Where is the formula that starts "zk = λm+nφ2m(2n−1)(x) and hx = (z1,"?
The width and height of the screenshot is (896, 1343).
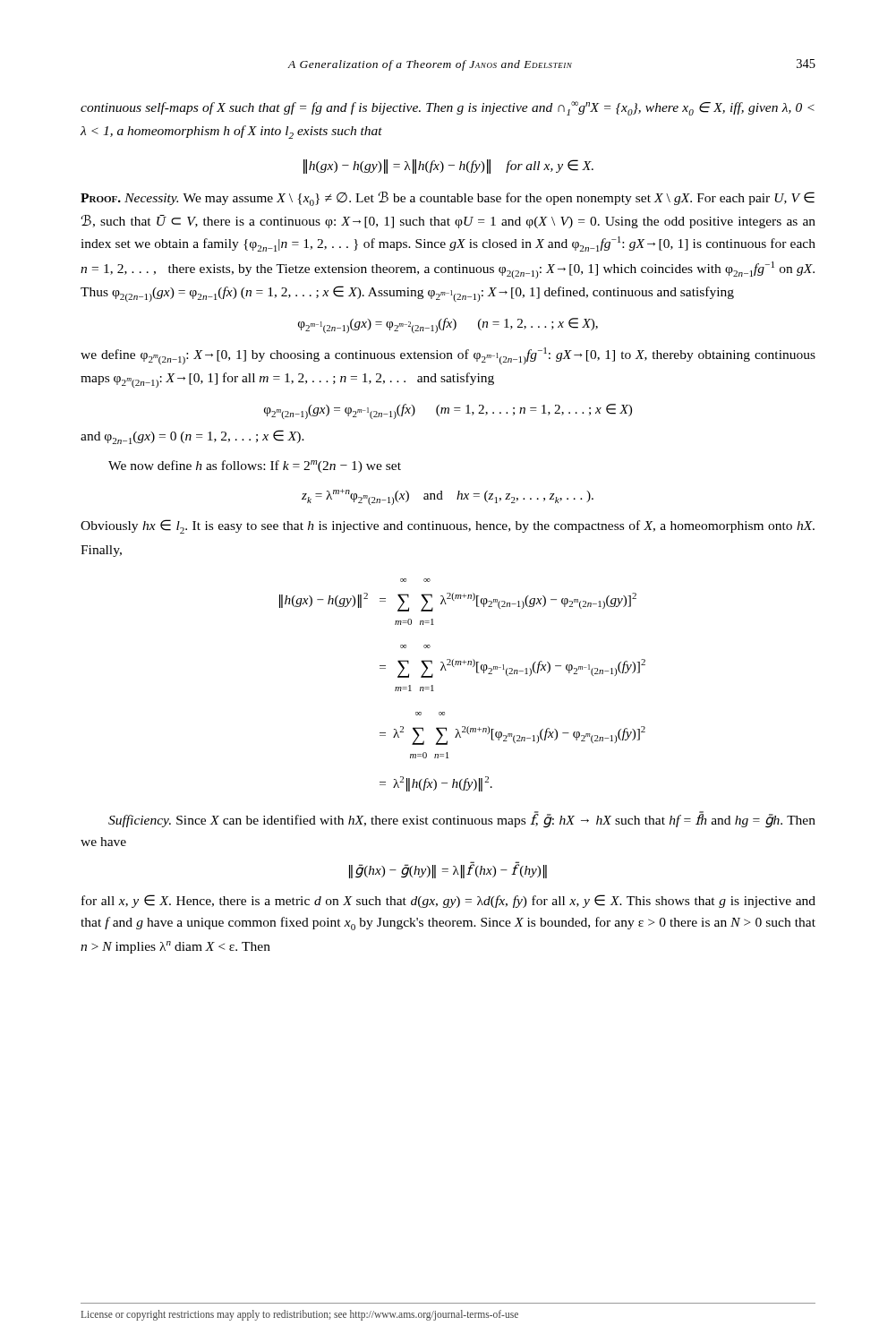click(448, 495)
